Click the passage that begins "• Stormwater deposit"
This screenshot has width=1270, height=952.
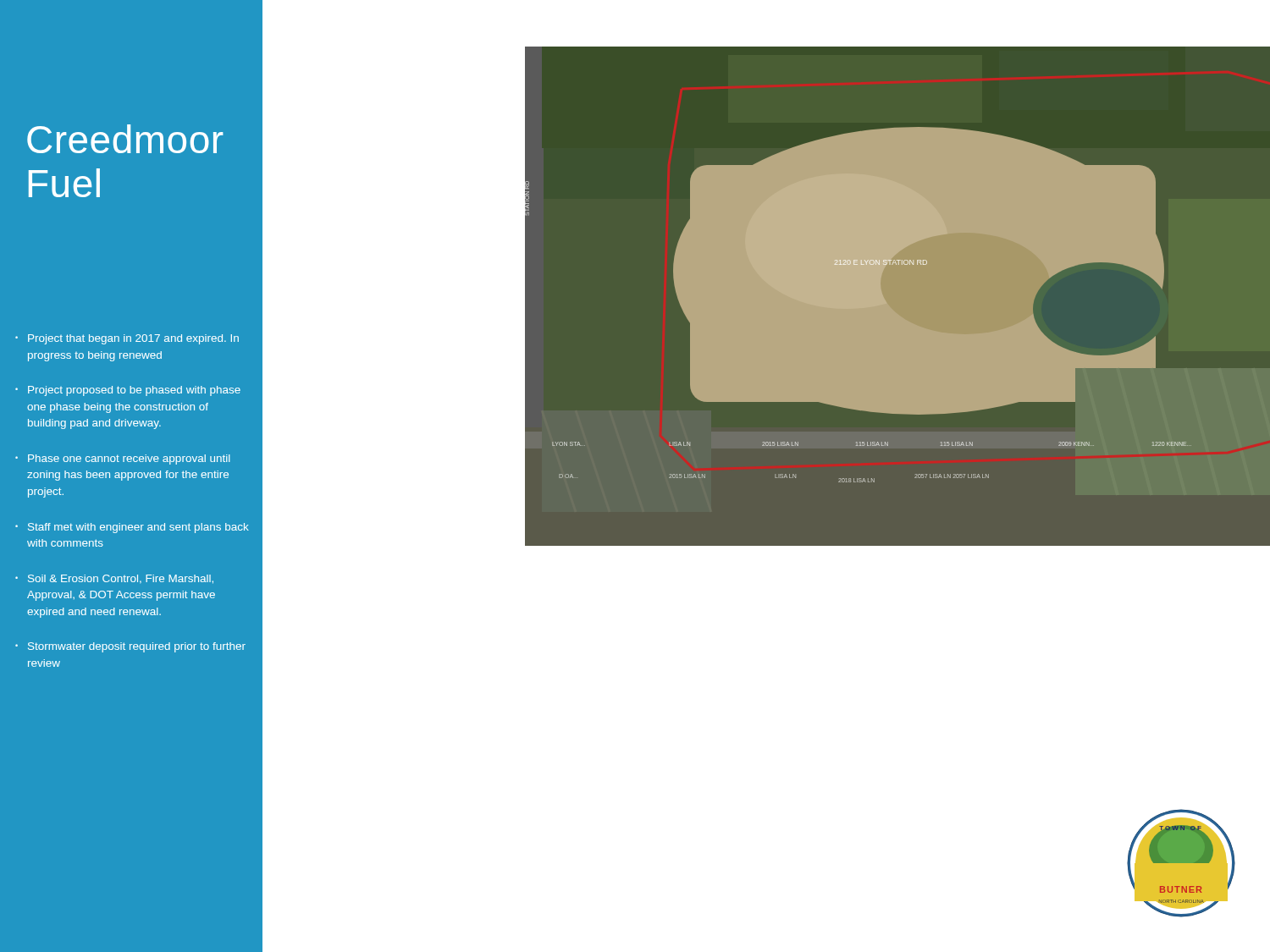133,655
